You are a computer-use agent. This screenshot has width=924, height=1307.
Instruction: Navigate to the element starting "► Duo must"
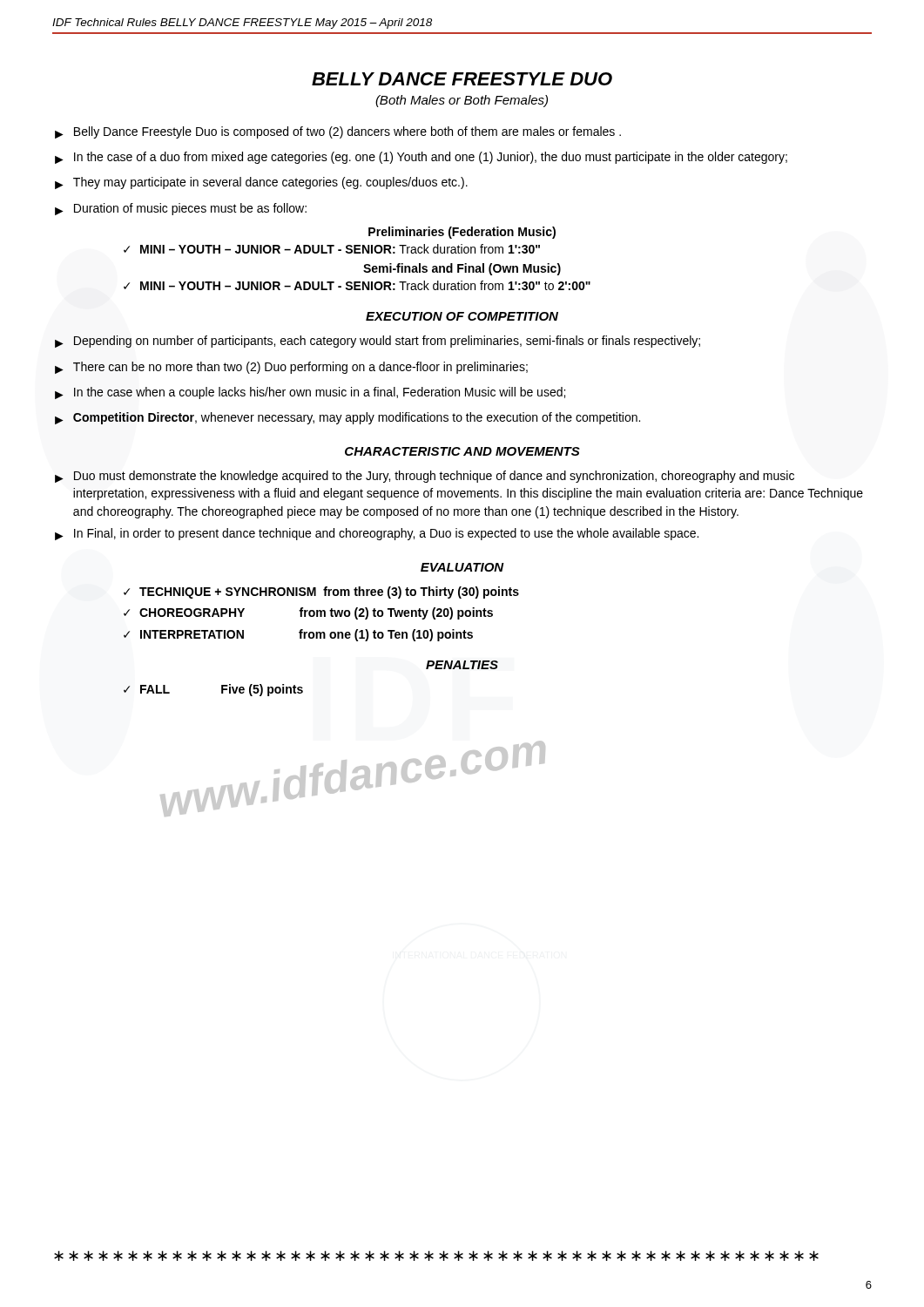[x=462, y=494]
